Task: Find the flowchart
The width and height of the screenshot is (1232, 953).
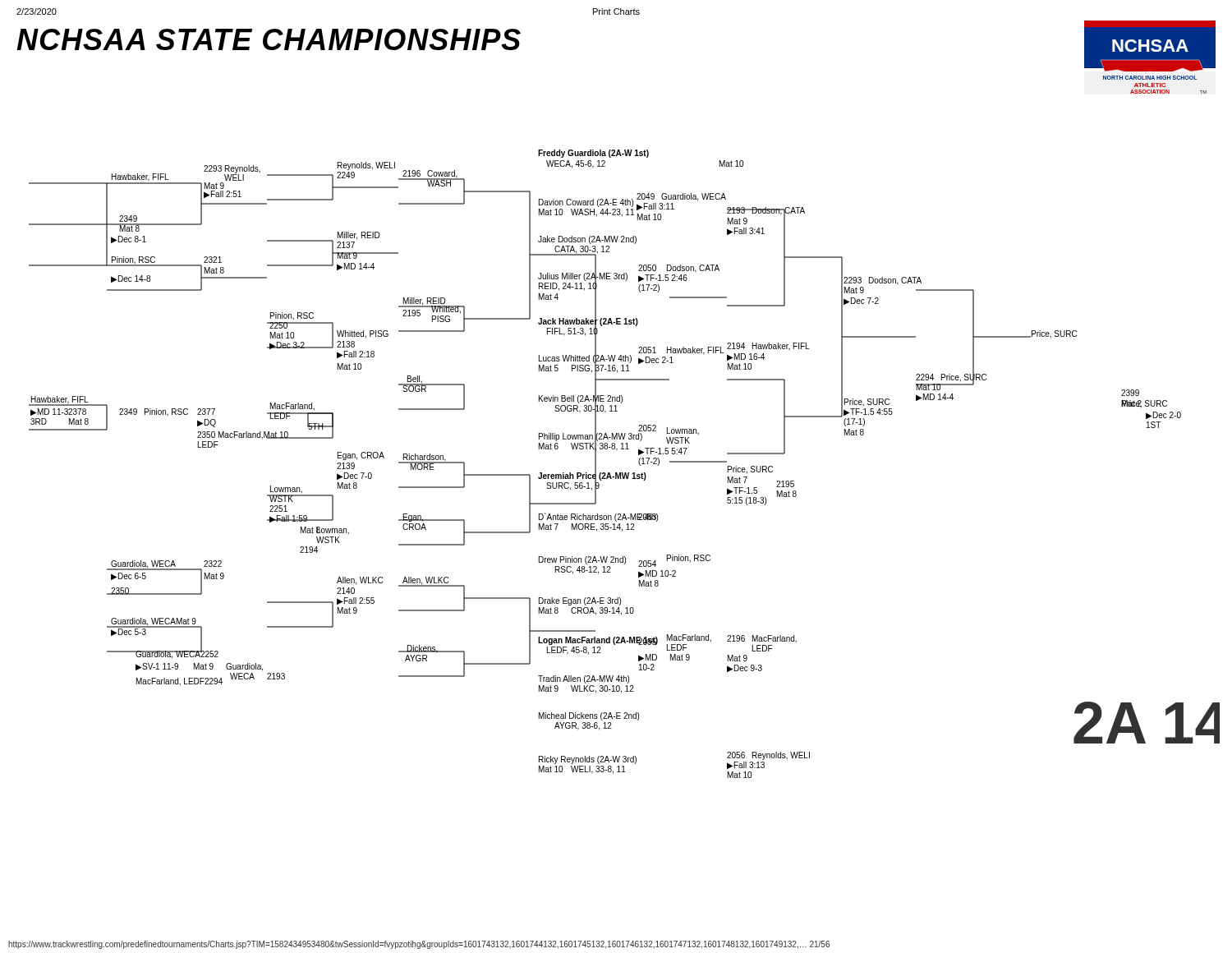Action: point(616,495)
